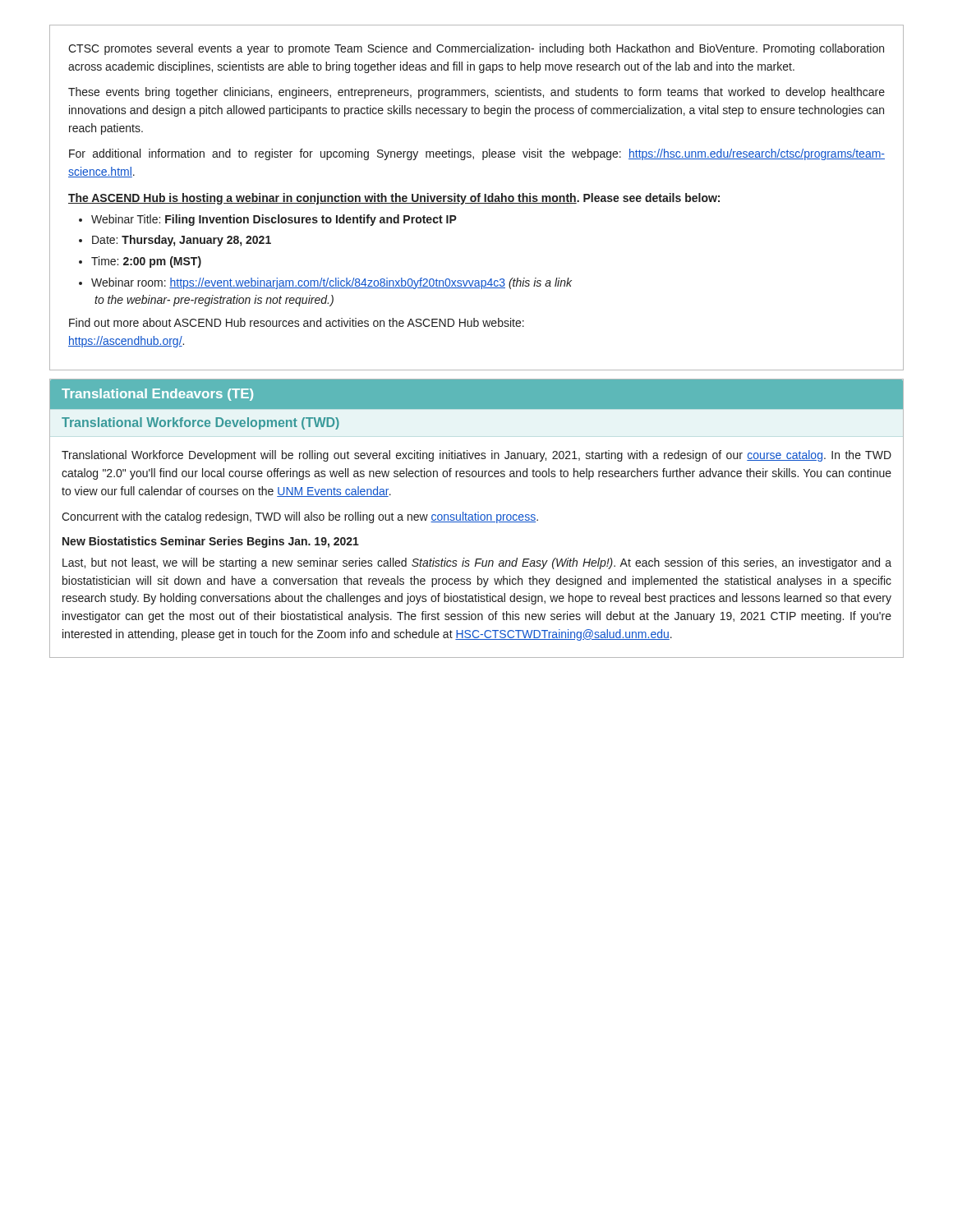Where is the section header that starts "New Biostatistics Seminar Series Begins Jan."?
953x1232 pixels.
210,541
